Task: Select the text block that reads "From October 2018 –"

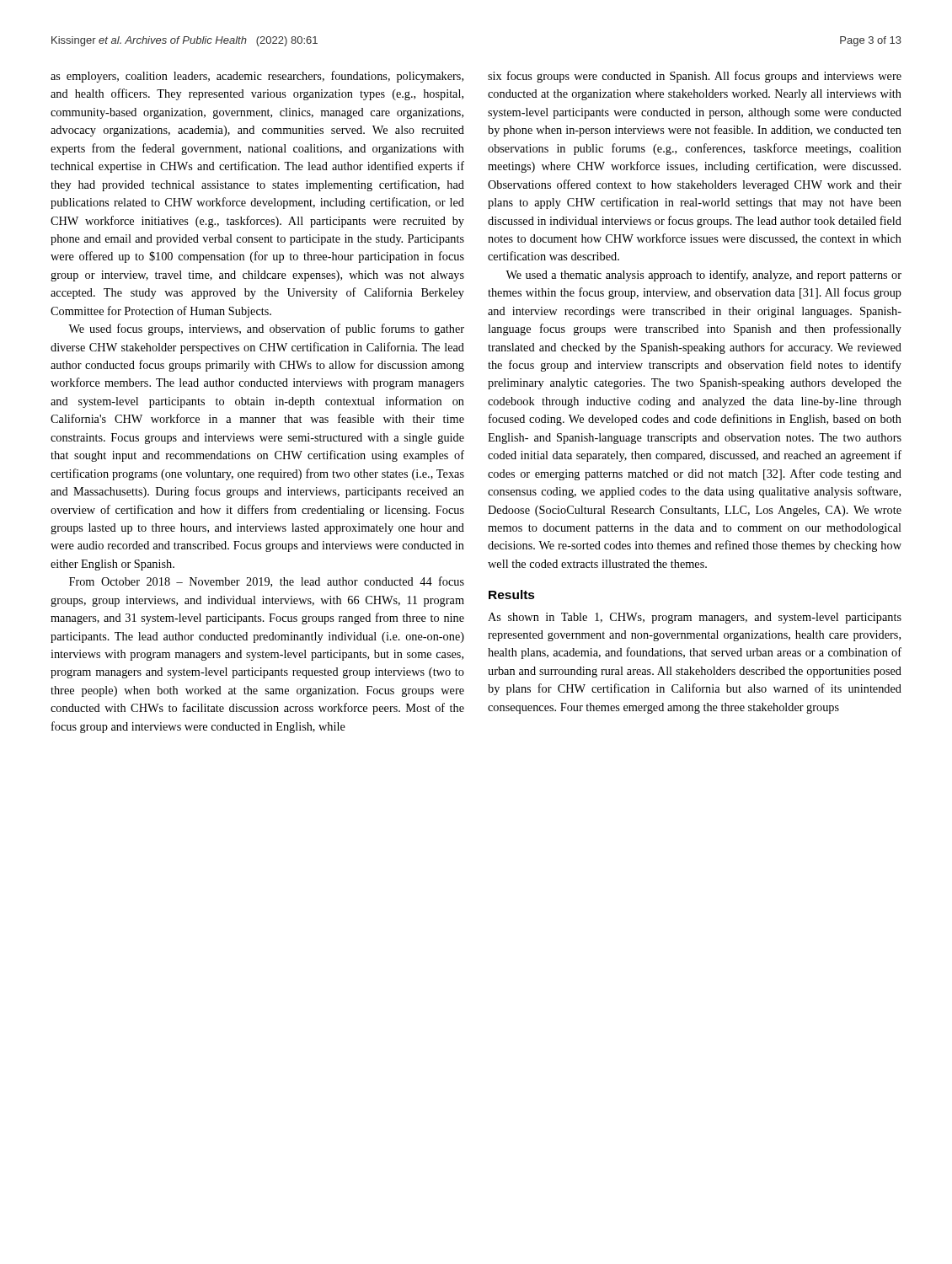Action: tap(257, 654)
